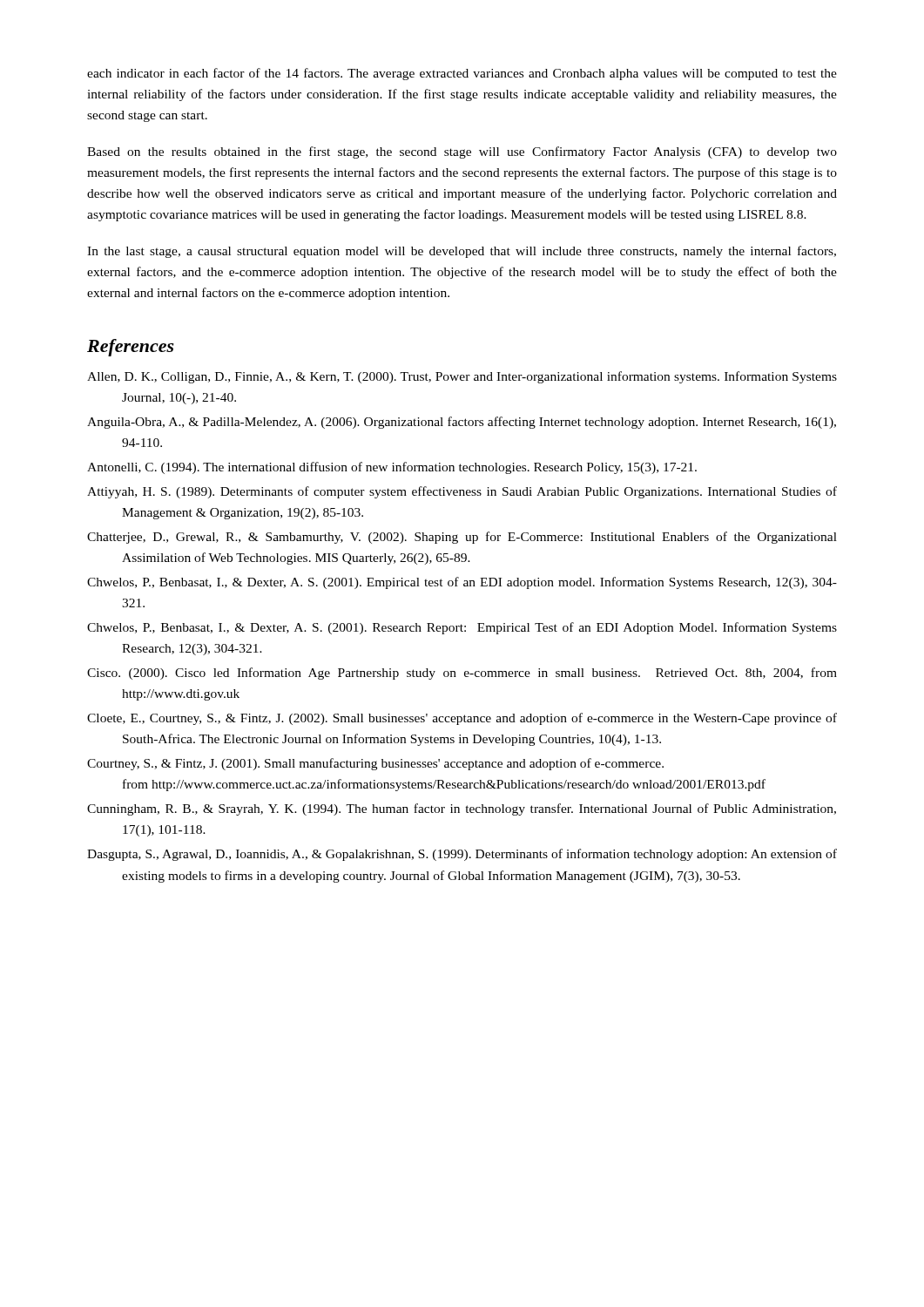Select the list item containing "Cunningham, R. B., & Srayrah,"
This screenshot has height=1307, width=924.
[462, 819]
